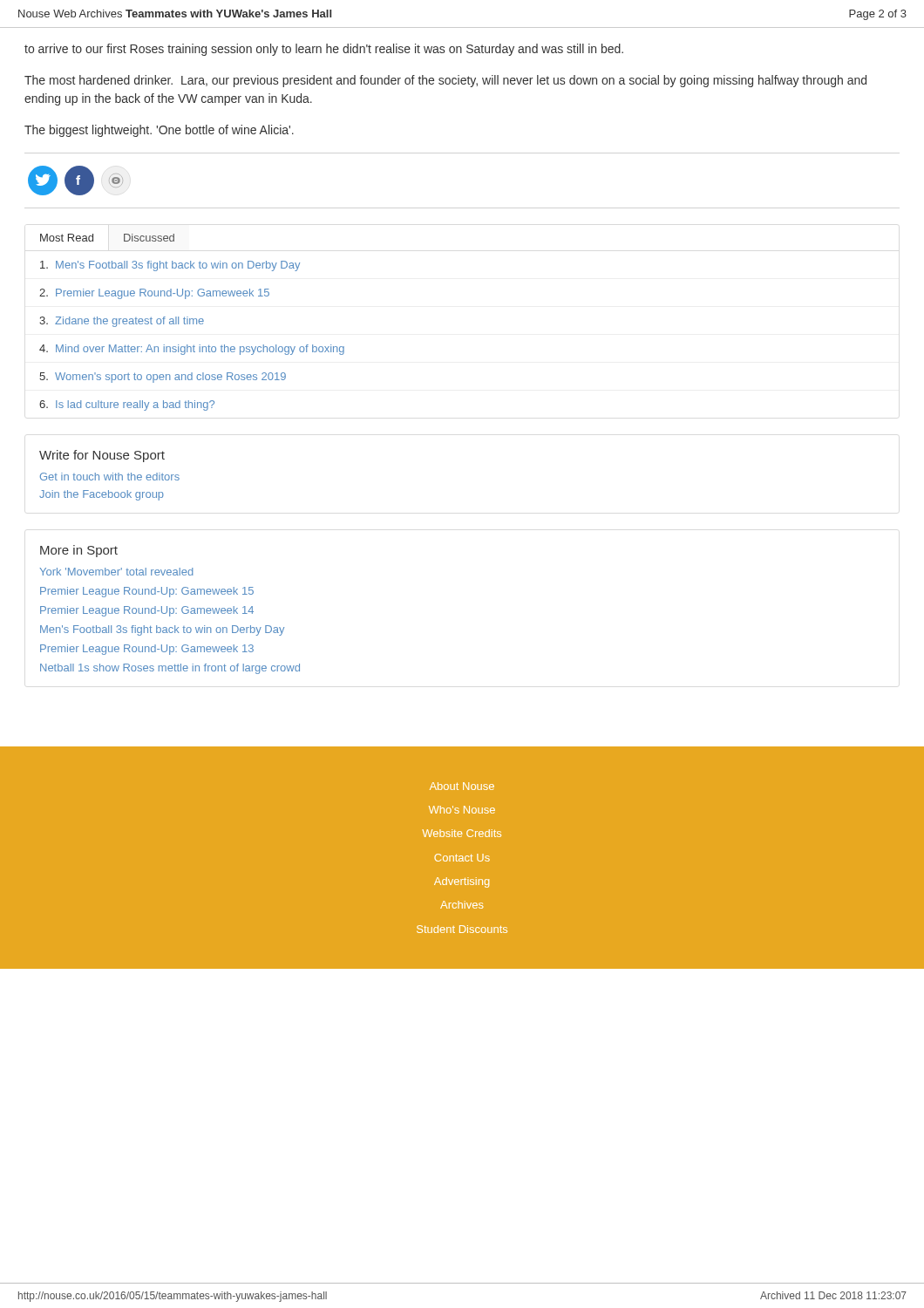924x1308 pixels.
Task: Find the section header on this page that starts "More in Sport York 'Movember' total revealed Premier"
Action: [79, 551]
